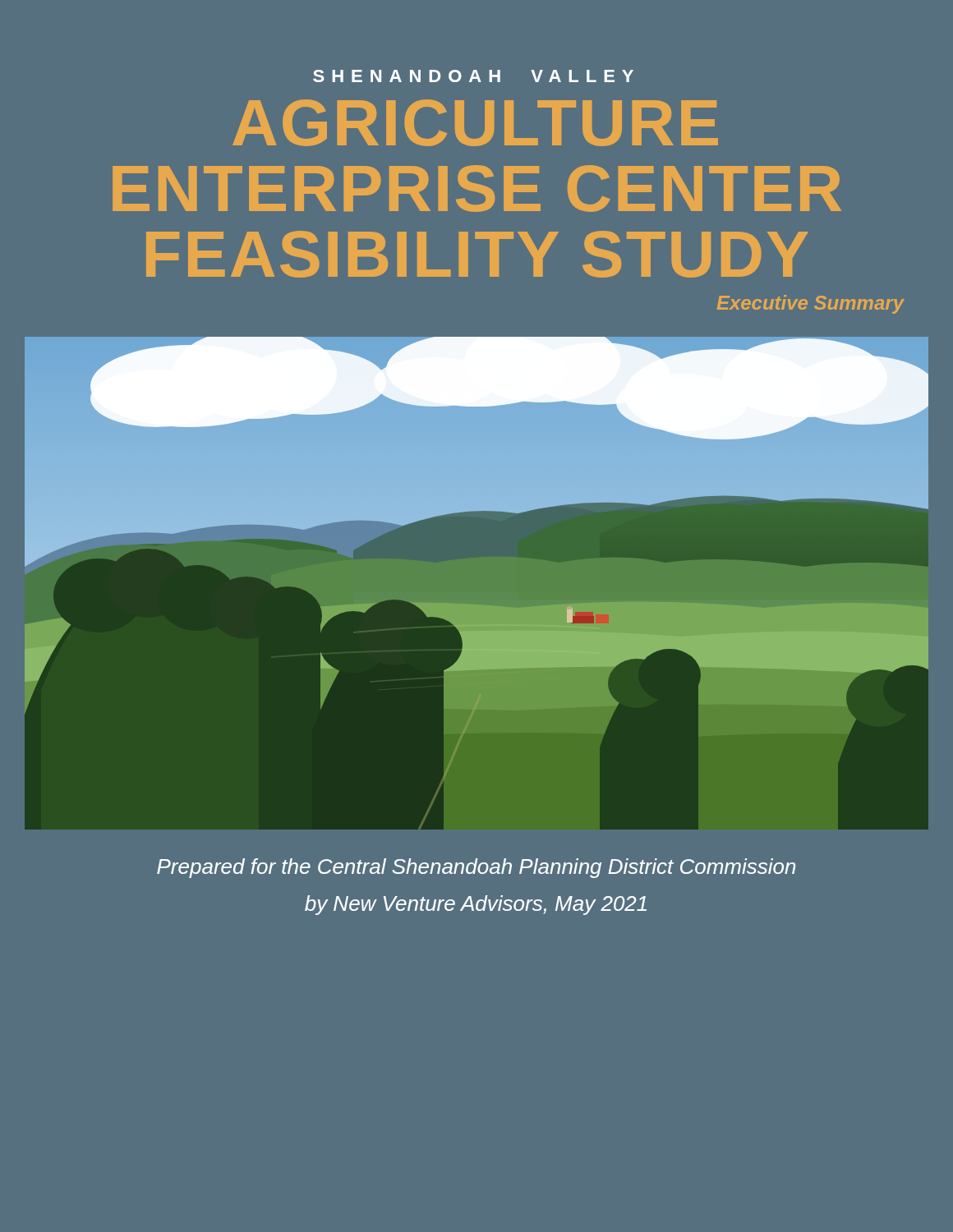Click on the photo
The image size is (953, 1232).
point(476,583)
